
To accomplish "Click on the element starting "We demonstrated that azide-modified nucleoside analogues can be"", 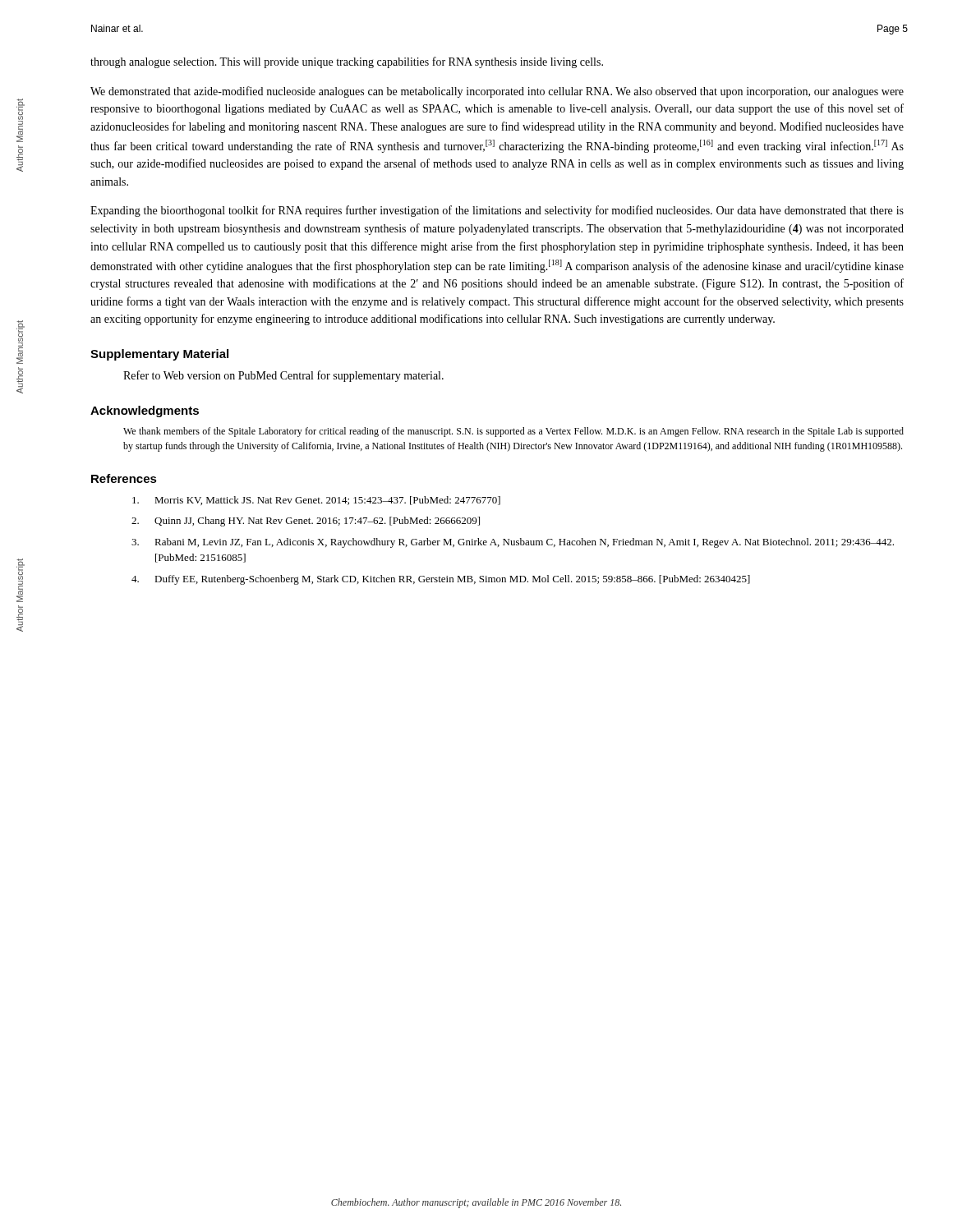I will click(497, 137).
